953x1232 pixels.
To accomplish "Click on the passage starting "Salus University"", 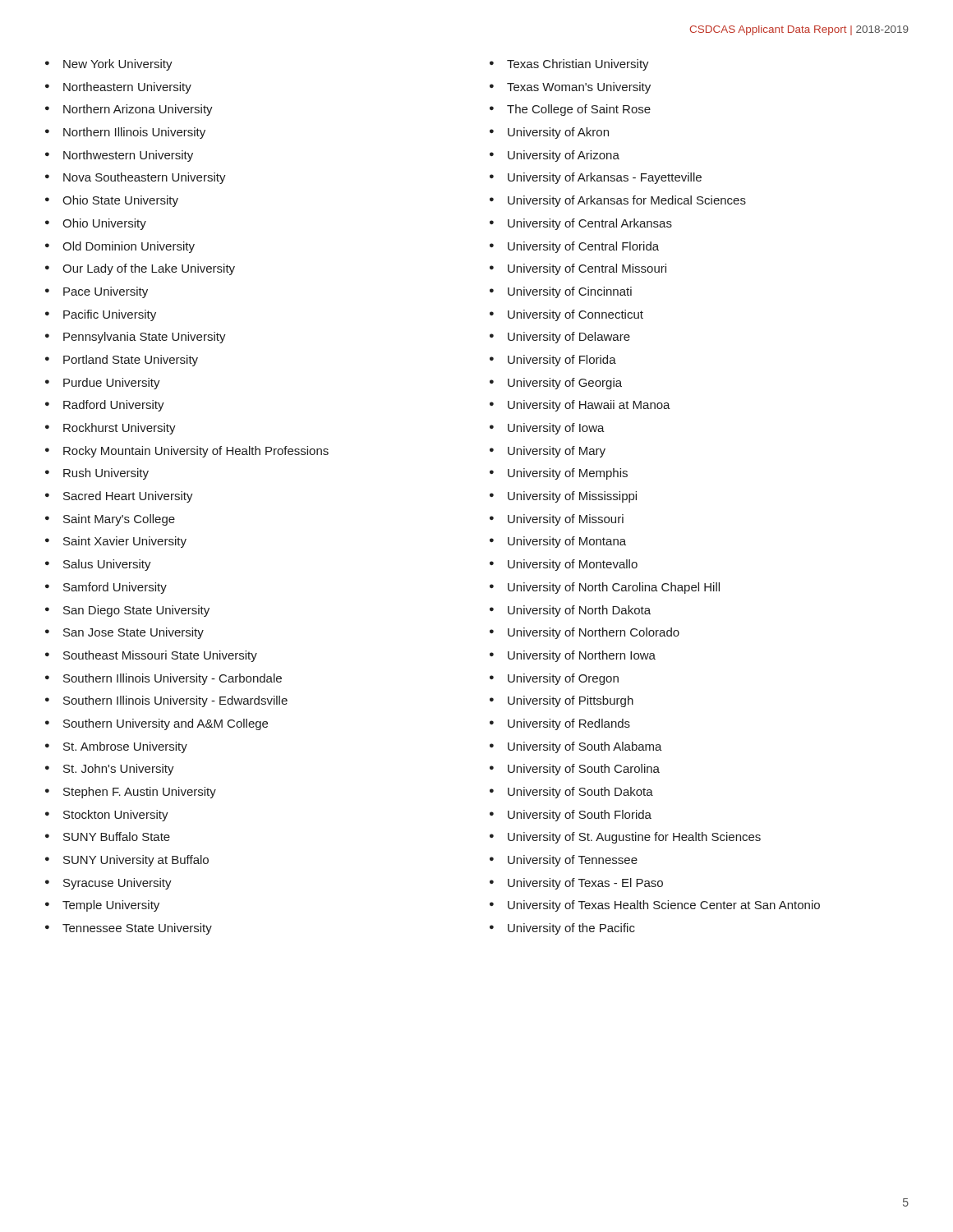I will [107, 564].
